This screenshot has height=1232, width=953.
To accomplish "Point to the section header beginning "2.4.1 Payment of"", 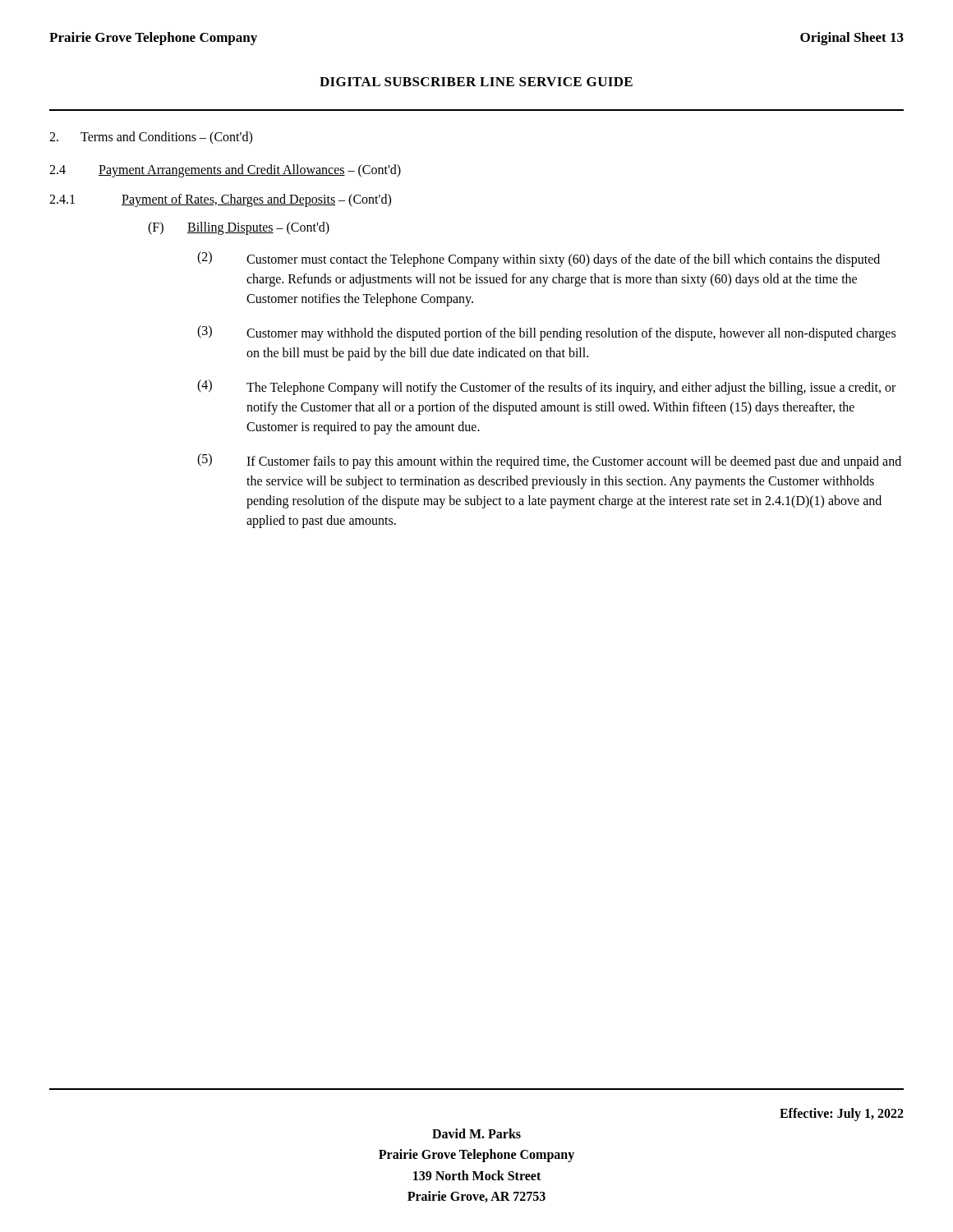I will (x=220, y=200).
